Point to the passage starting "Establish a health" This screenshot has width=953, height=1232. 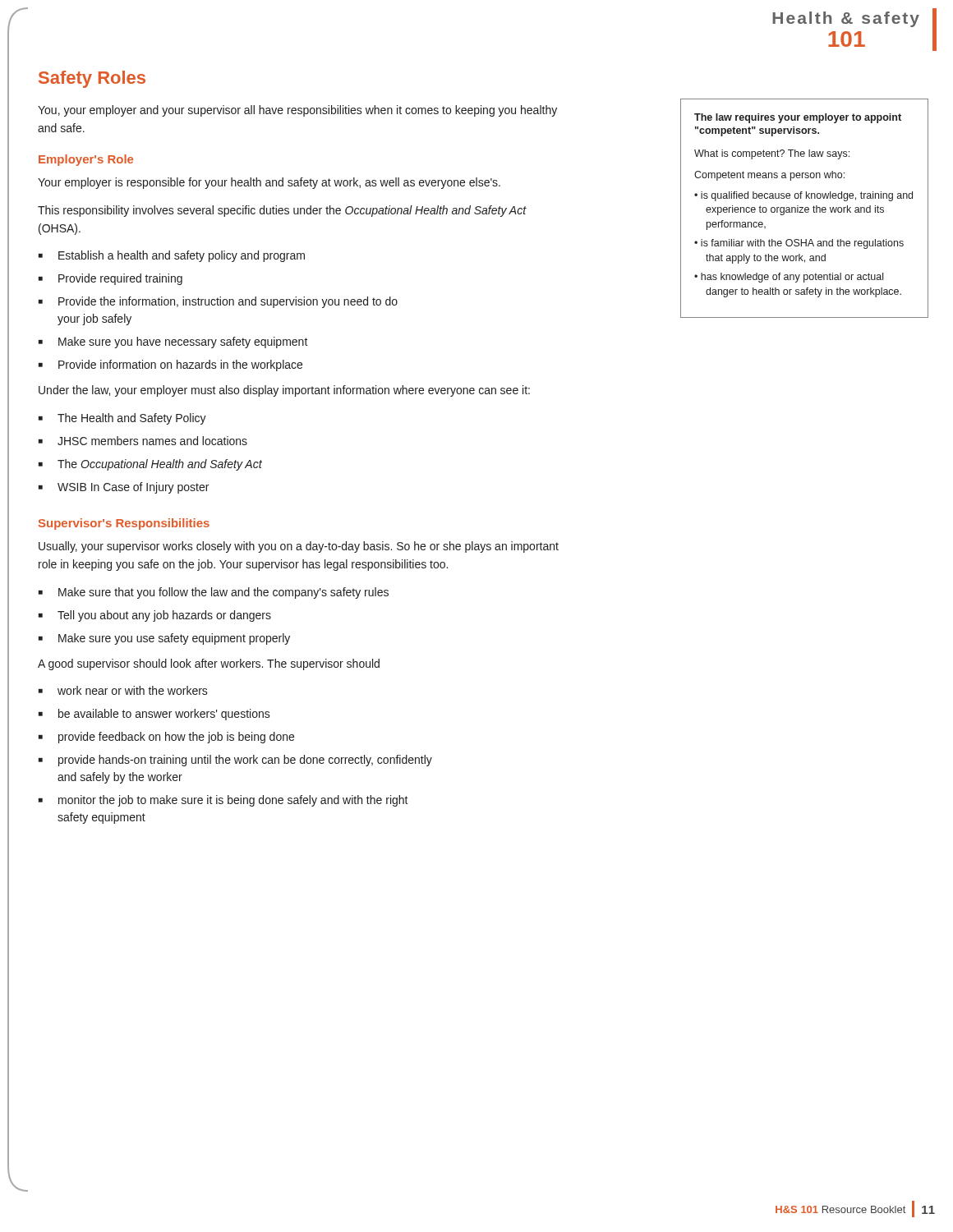(x=182, y=256)
